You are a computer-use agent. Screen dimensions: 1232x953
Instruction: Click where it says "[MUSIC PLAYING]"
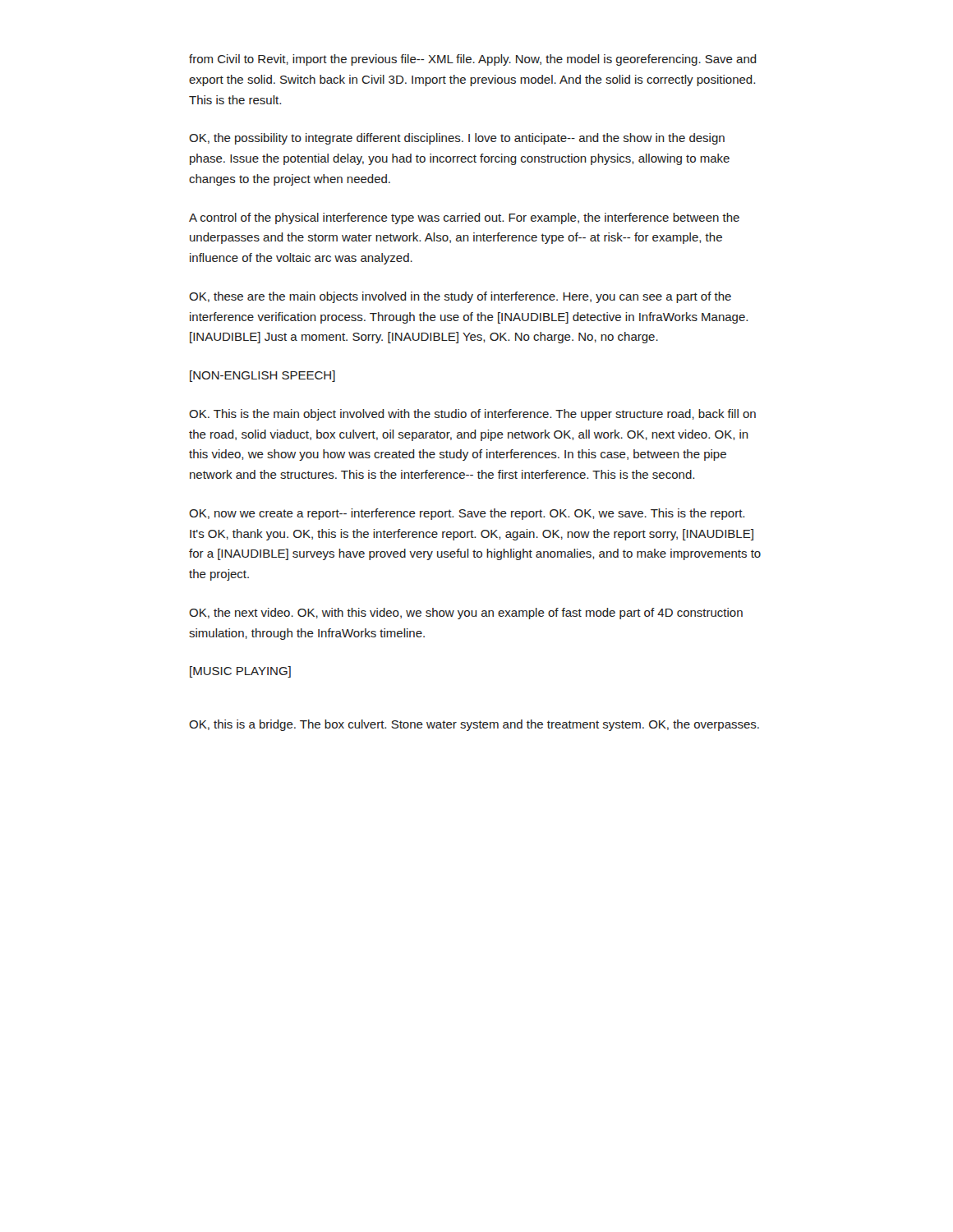point(240,672)
